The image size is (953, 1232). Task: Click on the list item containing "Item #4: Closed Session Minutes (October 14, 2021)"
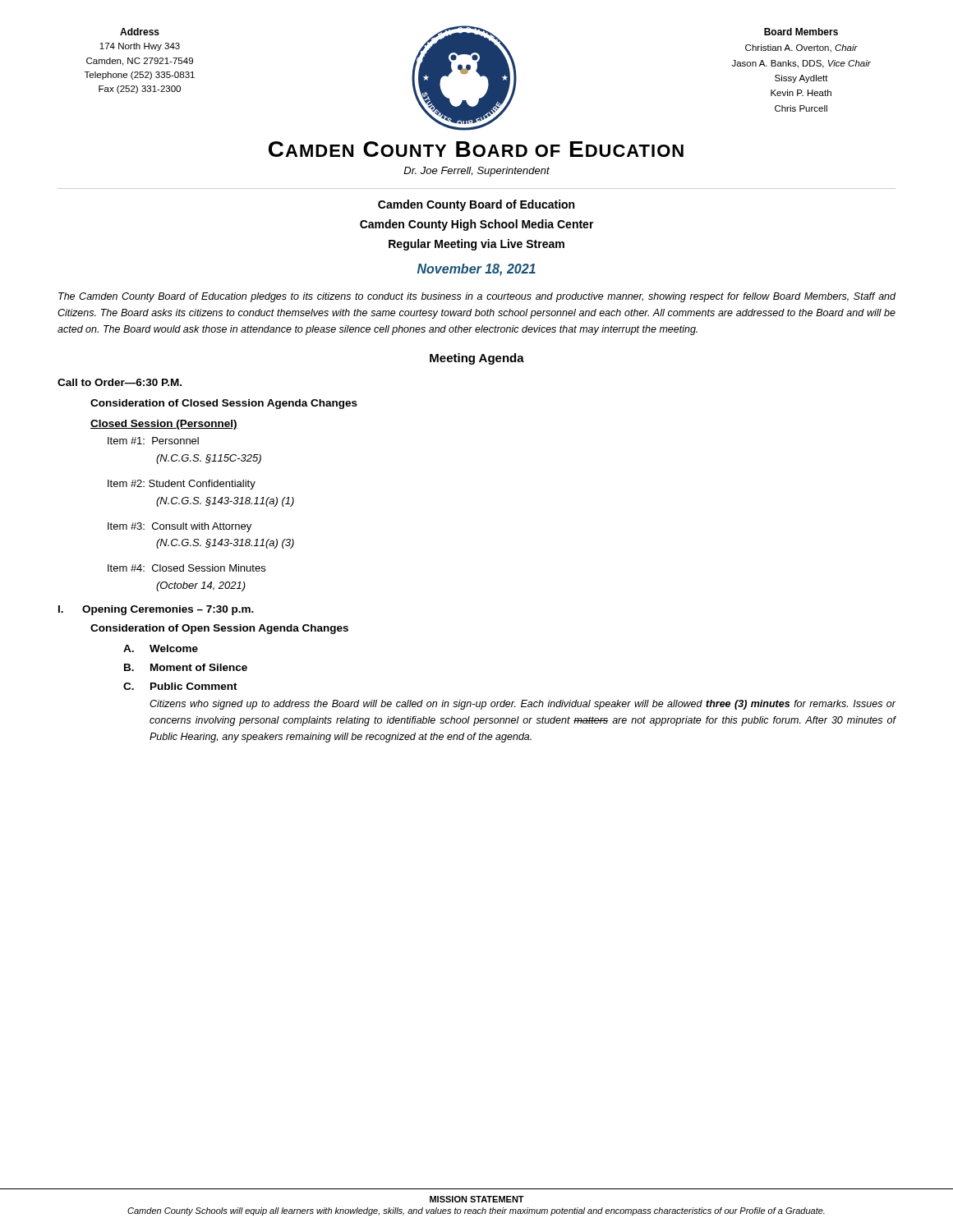186,568
